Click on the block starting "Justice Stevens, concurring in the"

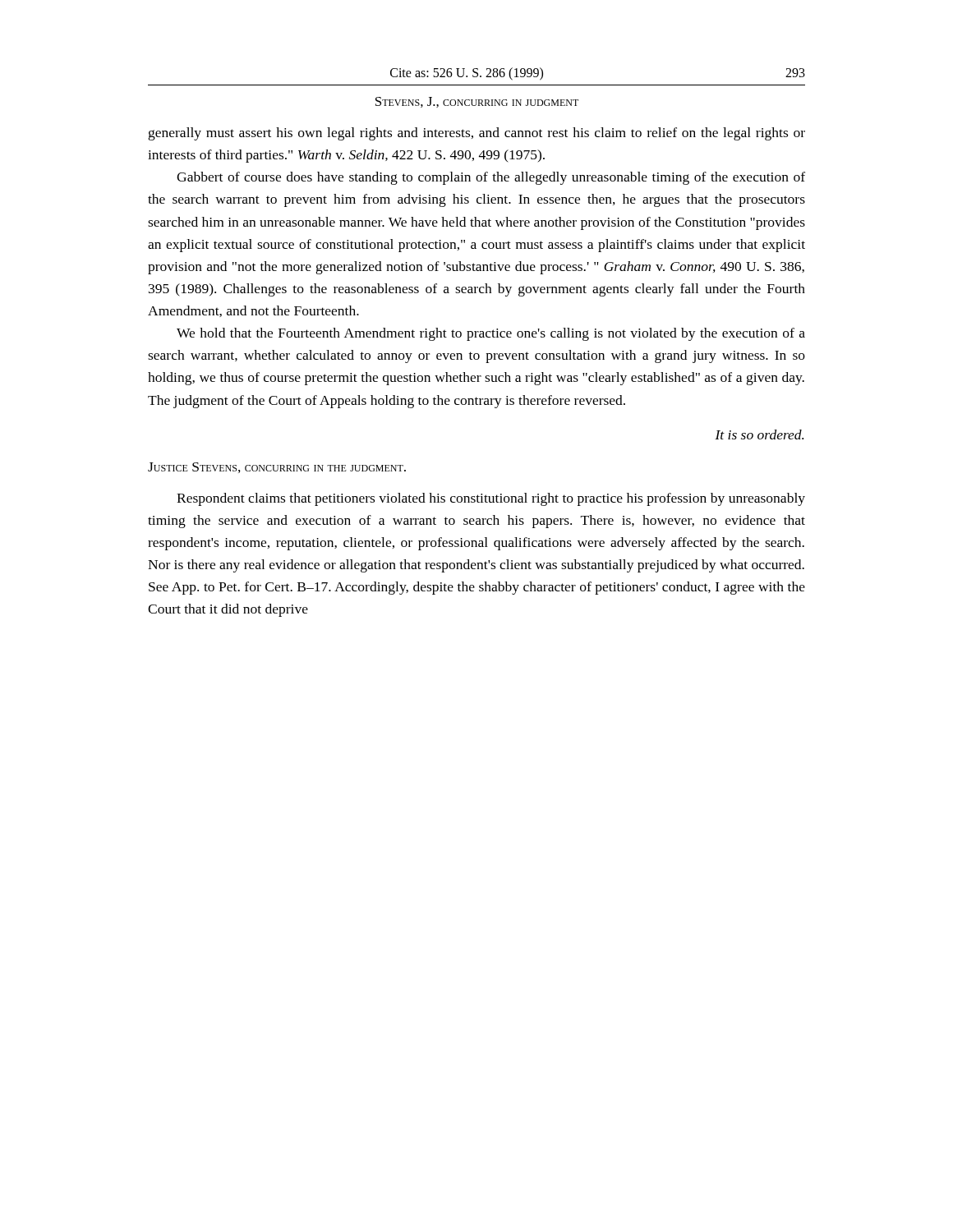click(x=277, y=466)
